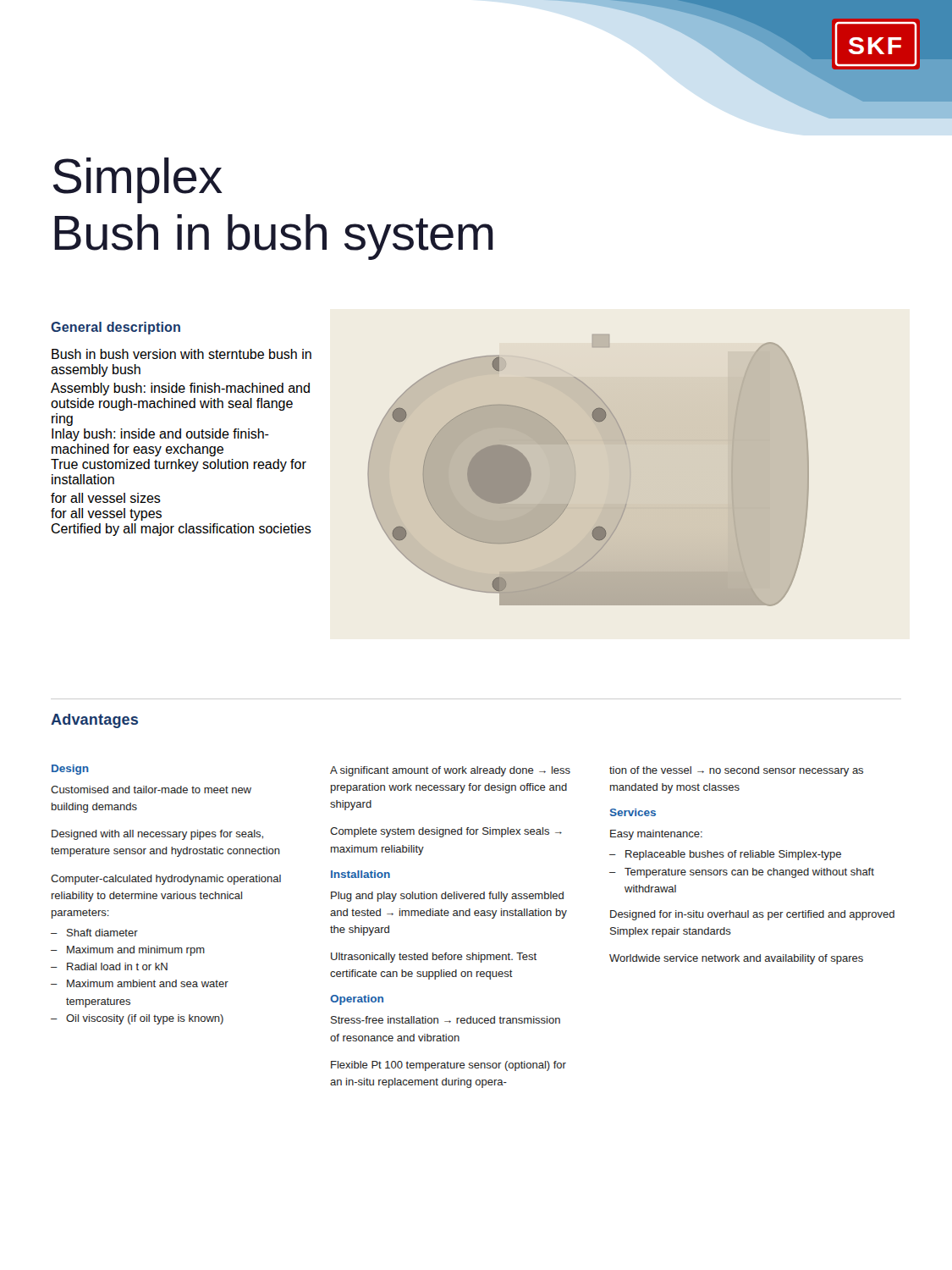Screen dimensions: 1270x952
Task: Navigate to the text block starting "General description"
Action: (182, 328)
